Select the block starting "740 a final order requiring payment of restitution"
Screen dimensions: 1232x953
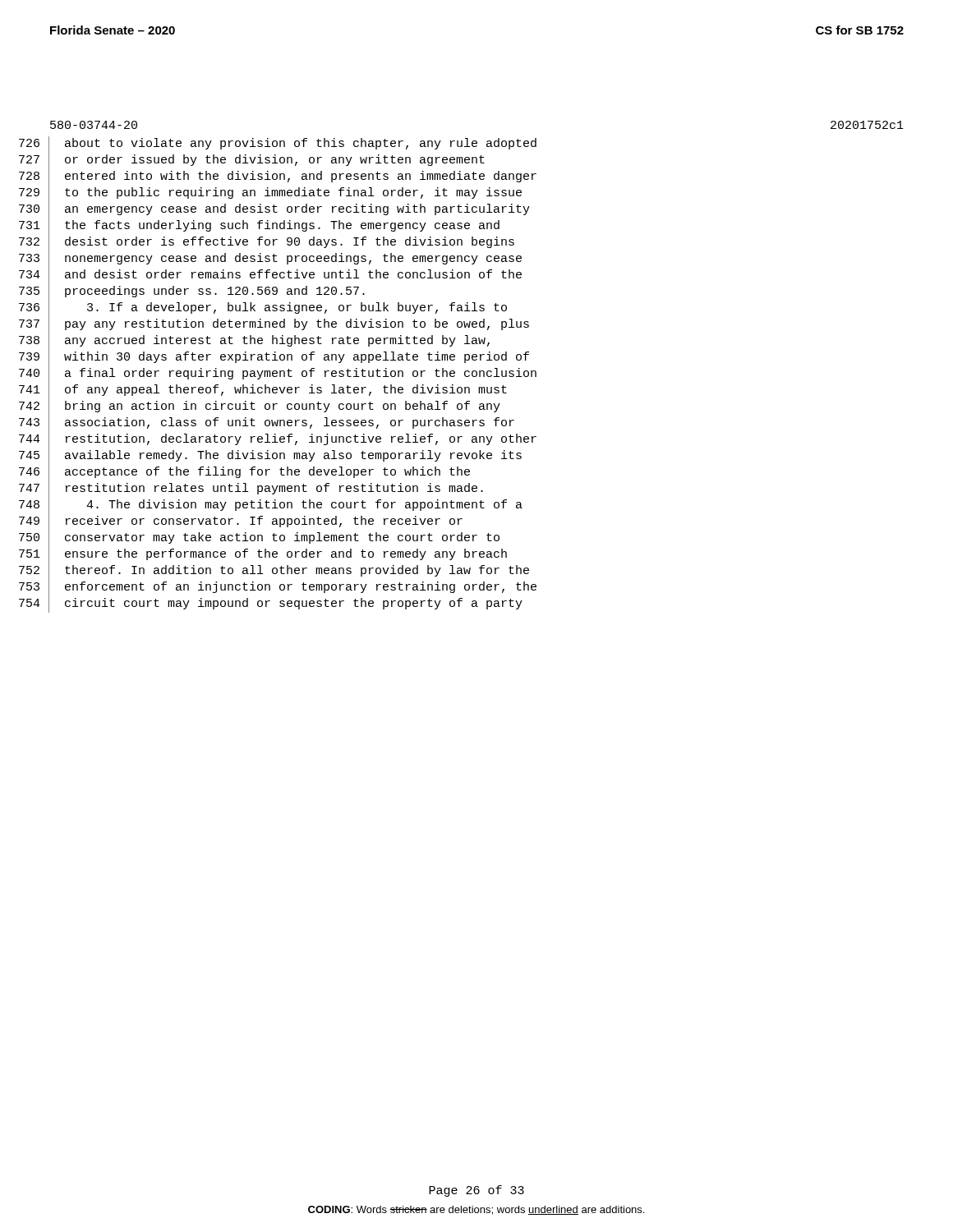[x=476, y=375]
